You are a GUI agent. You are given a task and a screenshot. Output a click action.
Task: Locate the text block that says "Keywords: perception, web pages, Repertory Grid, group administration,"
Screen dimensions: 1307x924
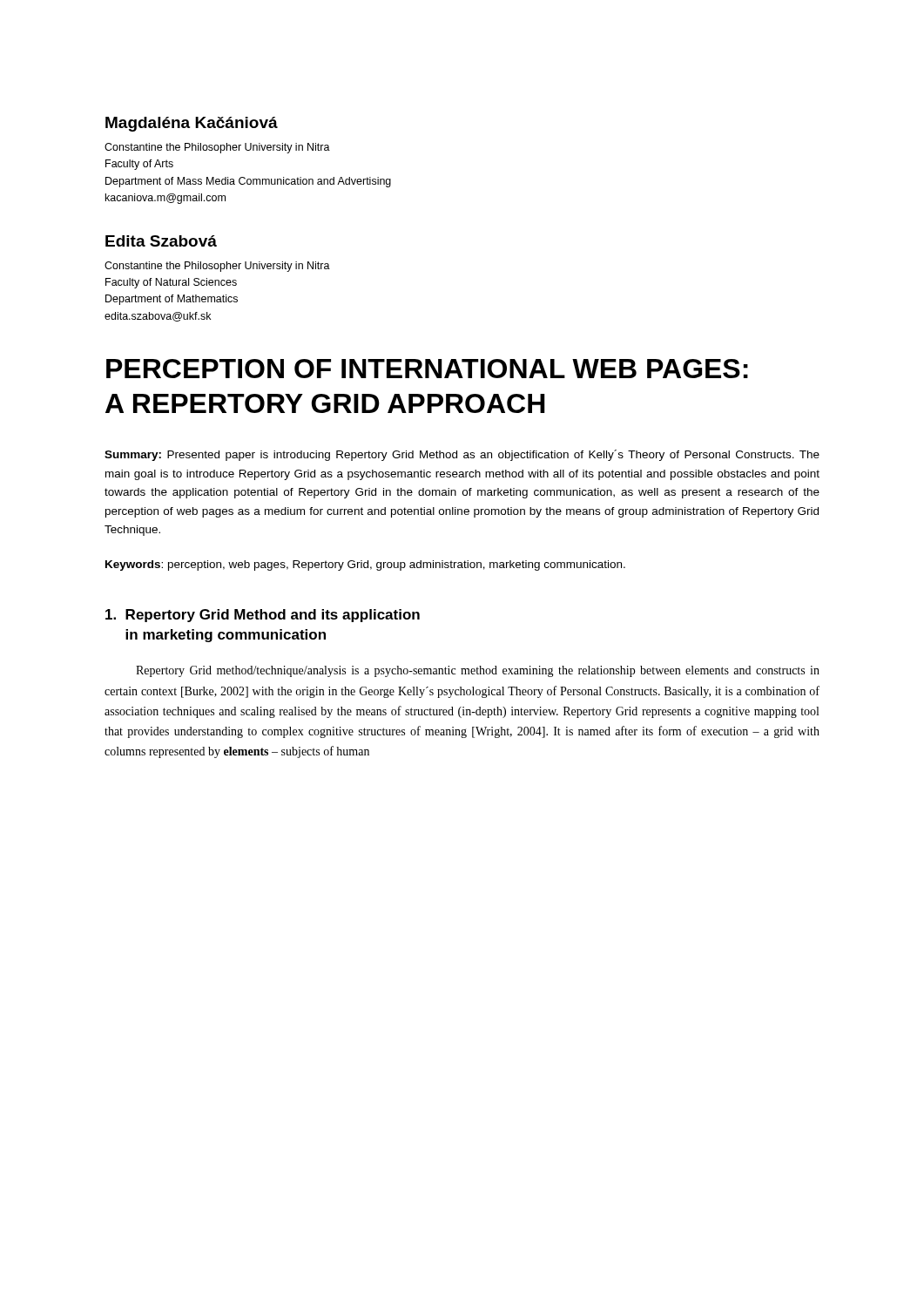click(365, 564)
